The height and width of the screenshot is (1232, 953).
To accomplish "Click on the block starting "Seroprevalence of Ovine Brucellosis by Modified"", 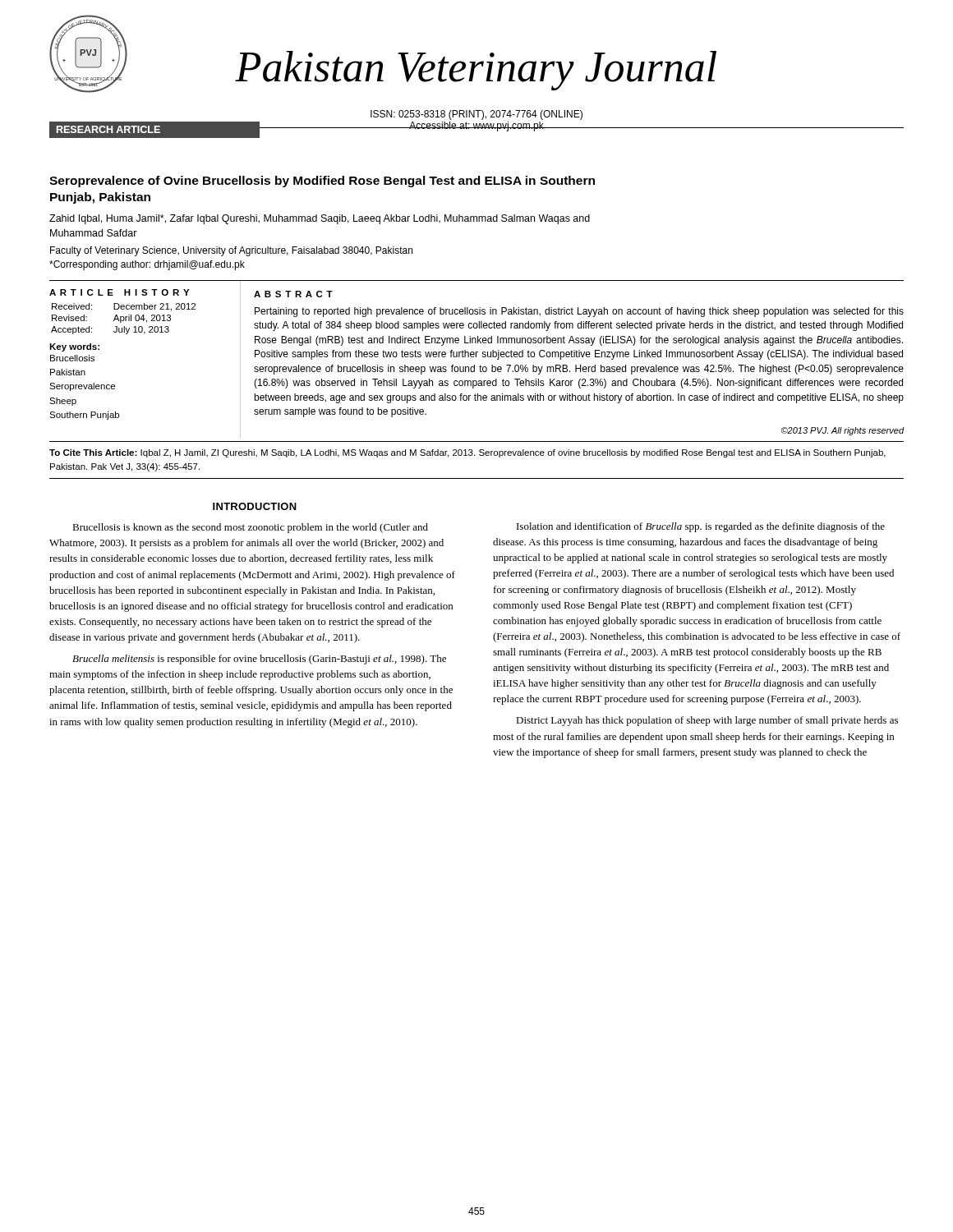I will [x=322, y=189].
